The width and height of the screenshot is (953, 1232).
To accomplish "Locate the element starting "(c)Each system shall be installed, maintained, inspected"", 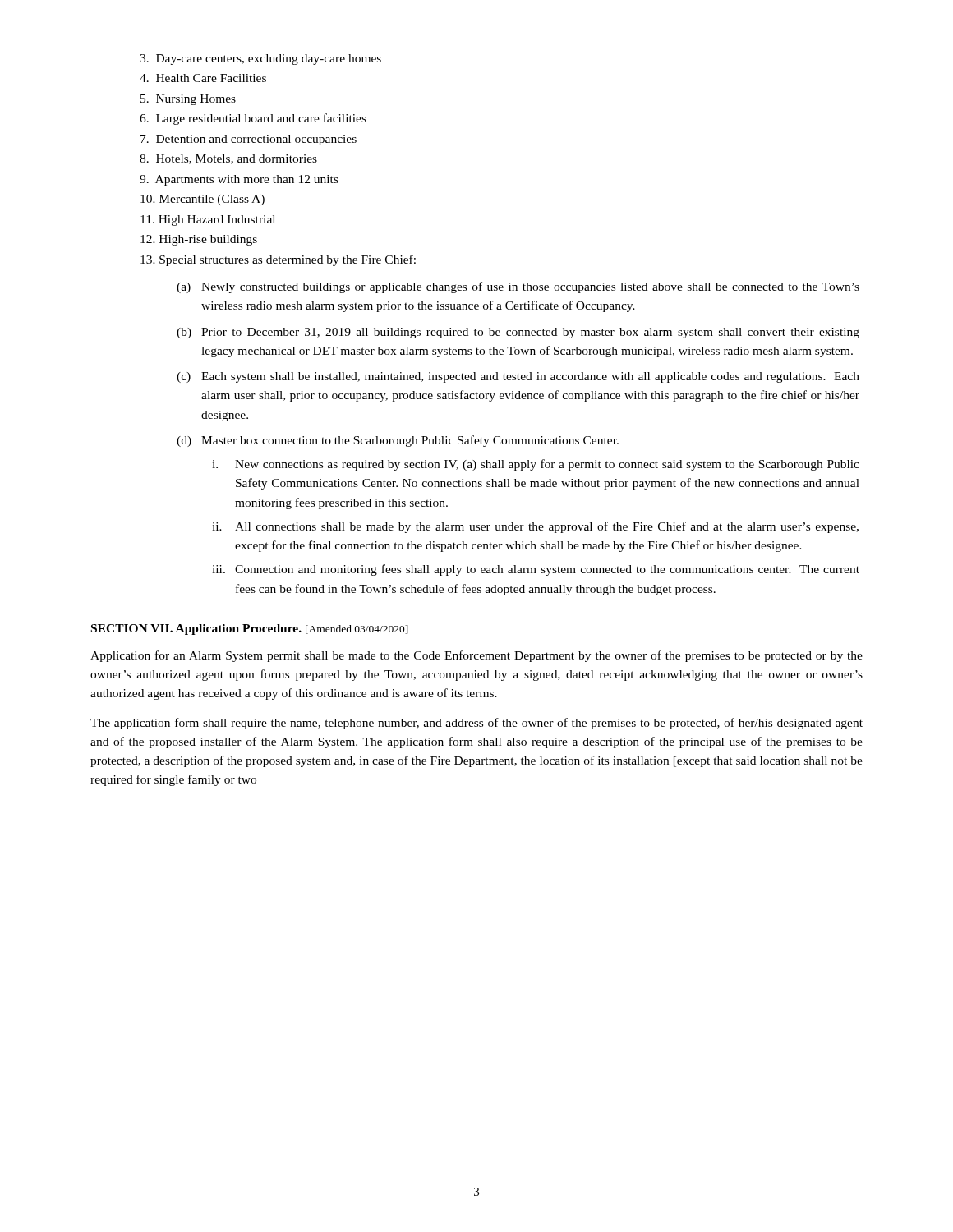I will [x=518, y=395].
